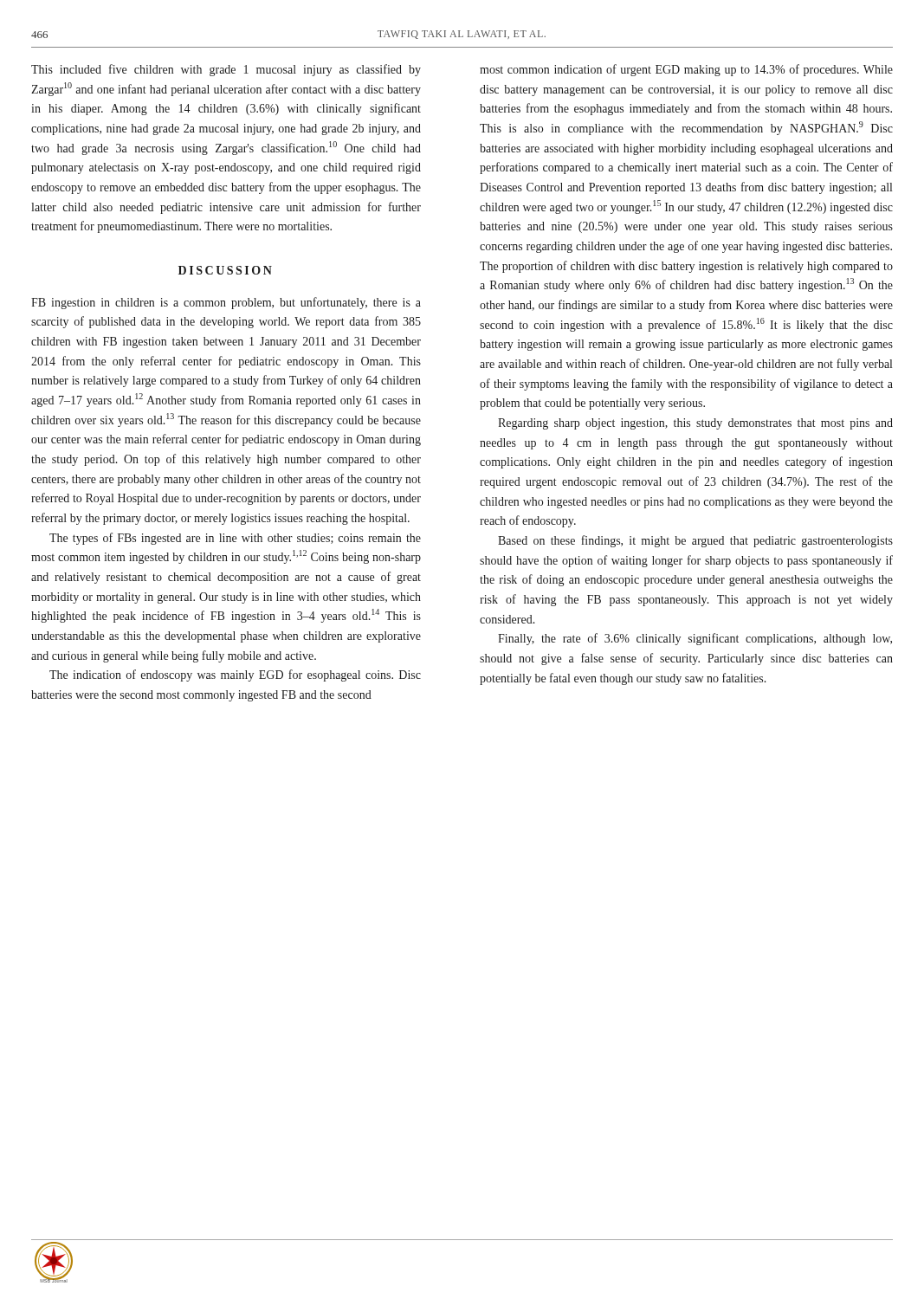This screenshot has height=1299, width=924.
Task: Click the section header
Action: click(x=226, y=271)
